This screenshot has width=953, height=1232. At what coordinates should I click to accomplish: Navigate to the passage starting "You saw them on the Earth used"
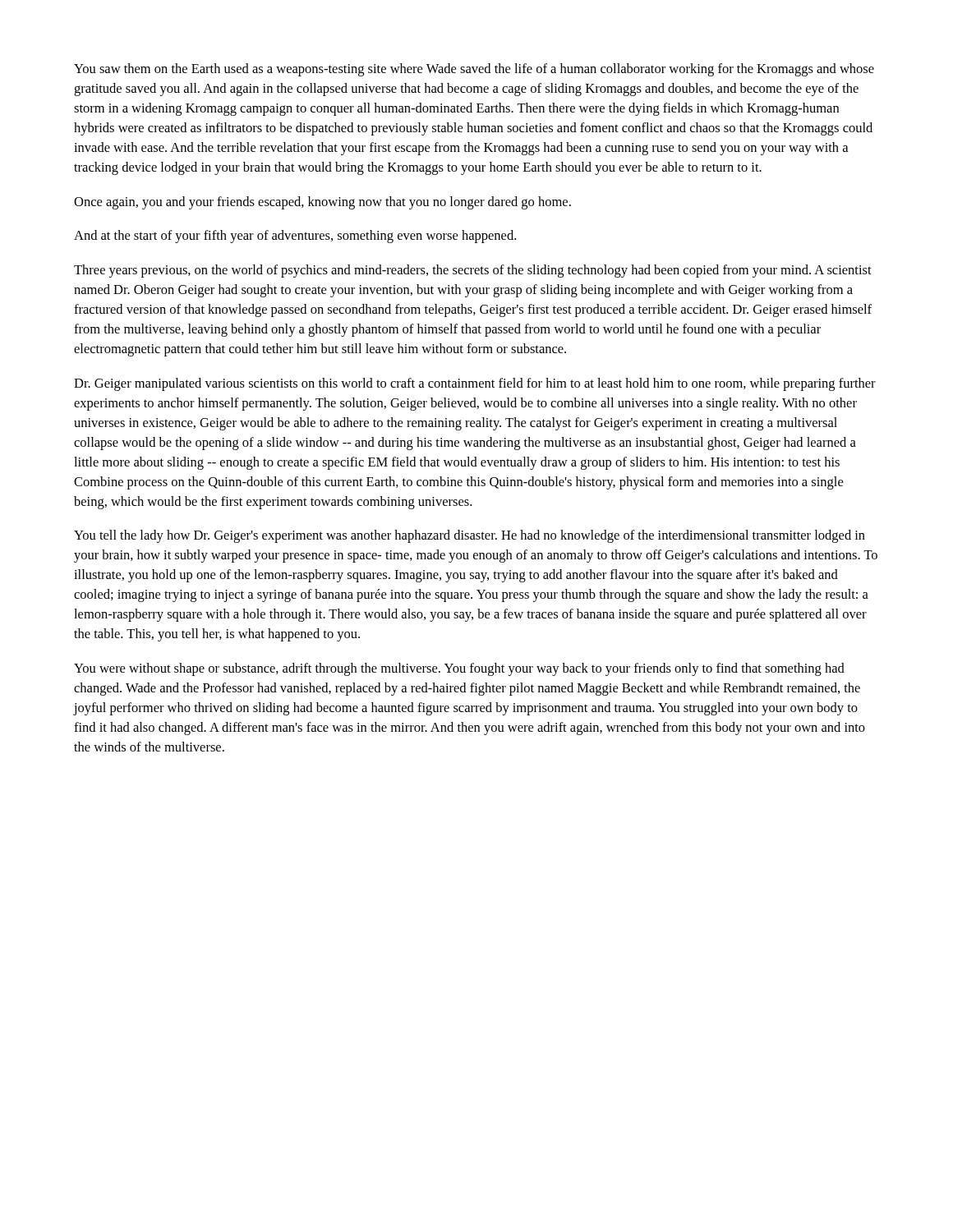coord(474,118)
